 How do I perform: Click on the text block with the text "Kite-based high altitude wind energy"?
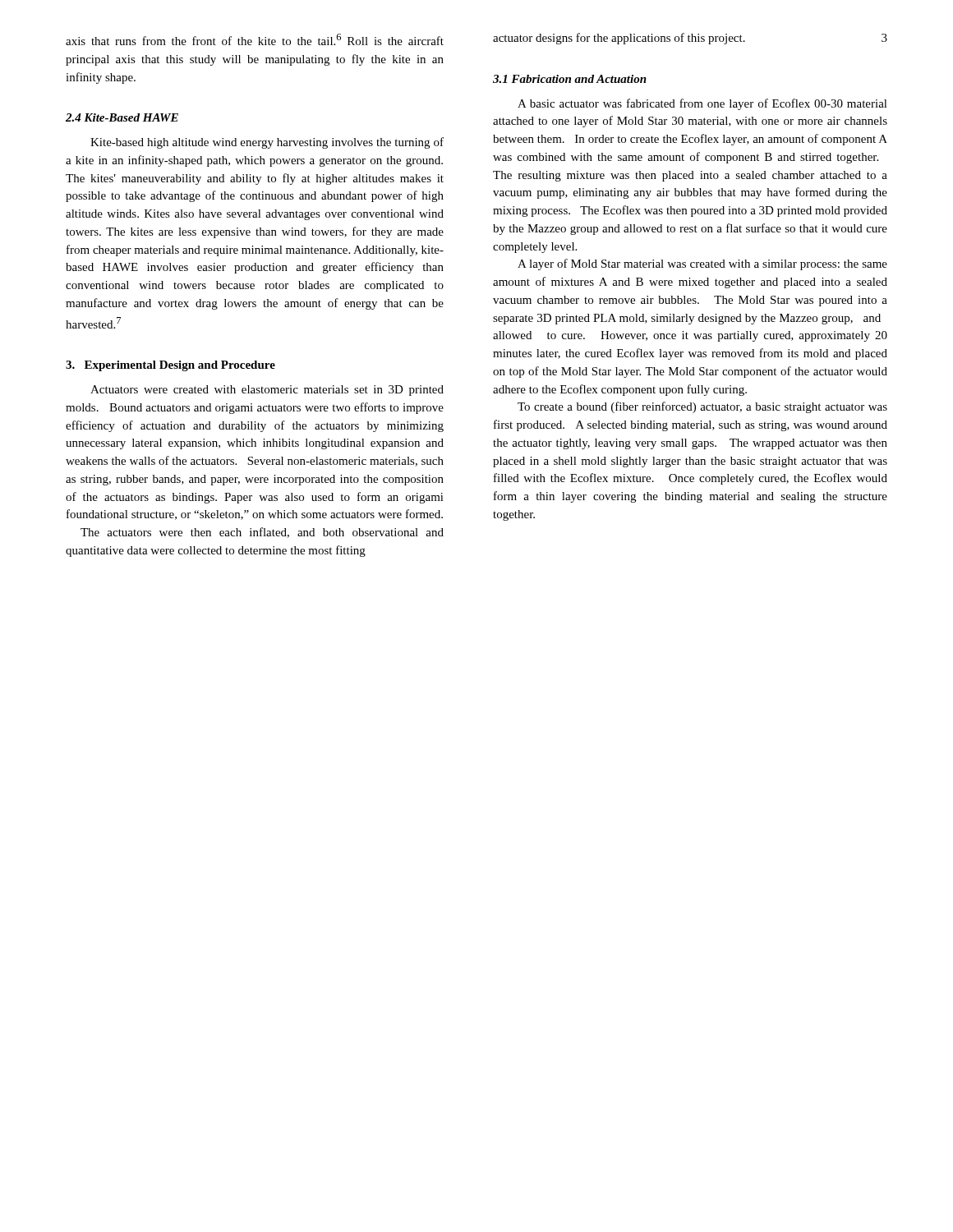pos(255,234)
